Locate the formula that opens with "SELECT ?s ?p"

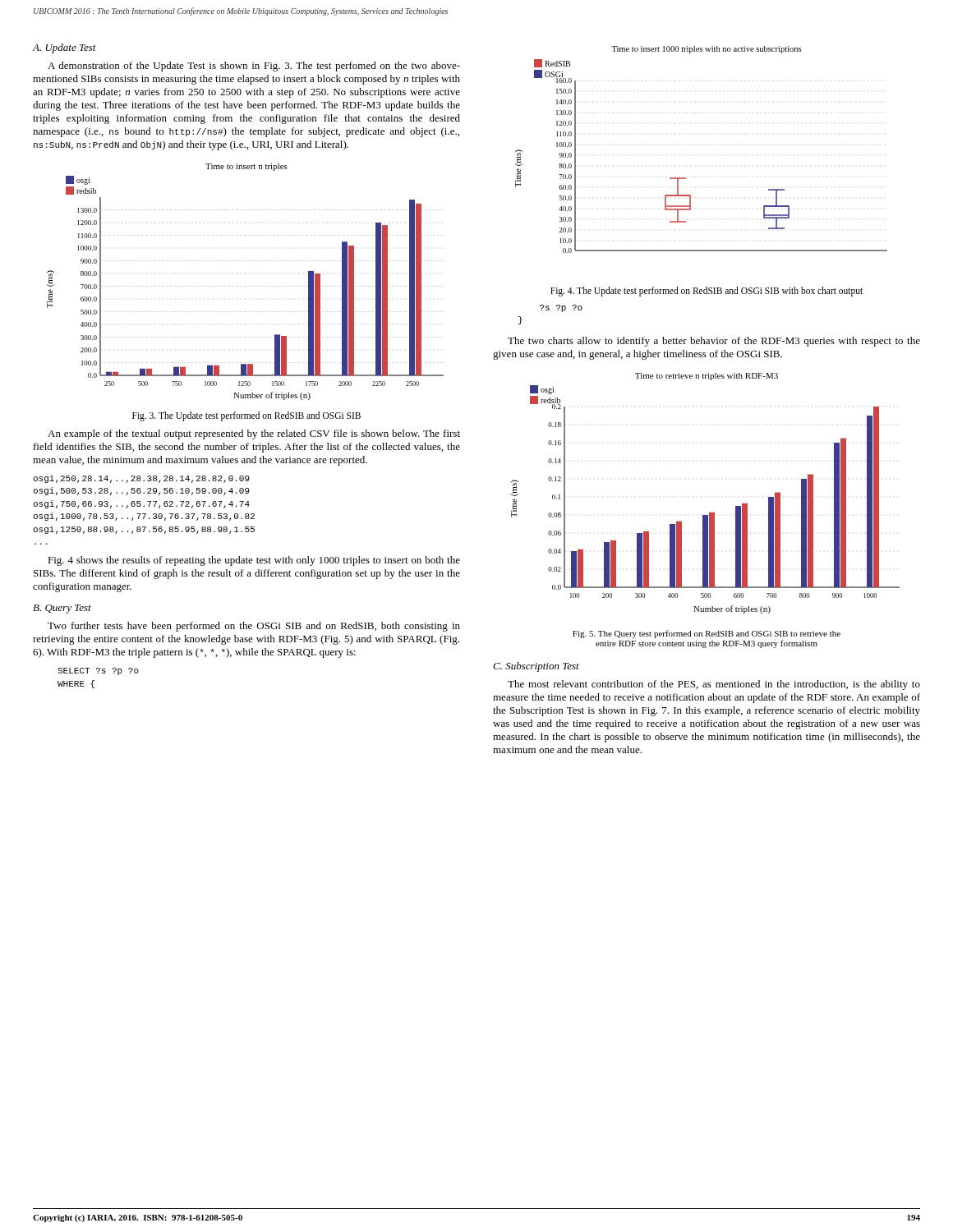98,671
